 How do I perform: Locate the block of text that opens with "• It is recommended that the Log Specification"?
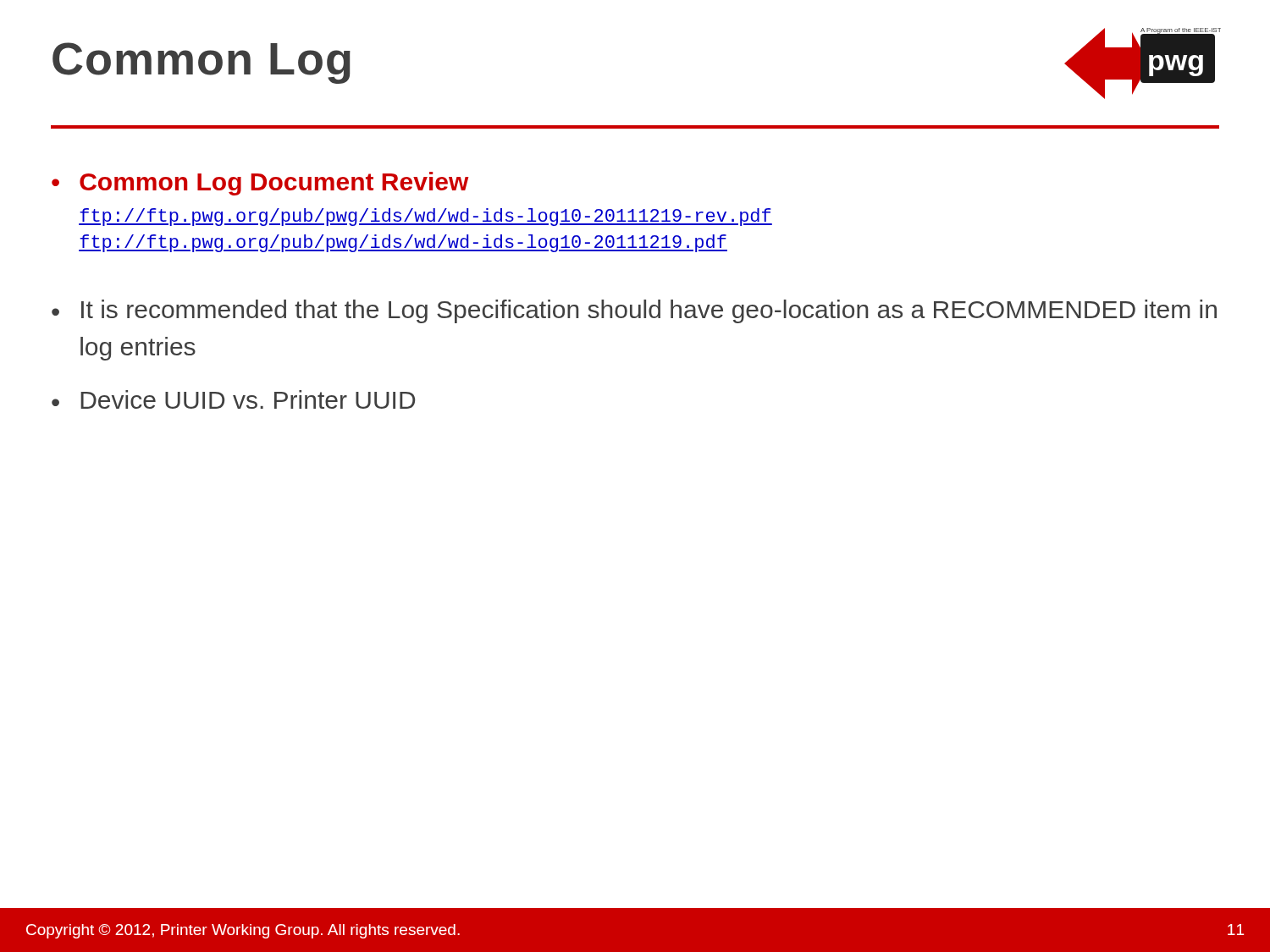click(635, 328)
